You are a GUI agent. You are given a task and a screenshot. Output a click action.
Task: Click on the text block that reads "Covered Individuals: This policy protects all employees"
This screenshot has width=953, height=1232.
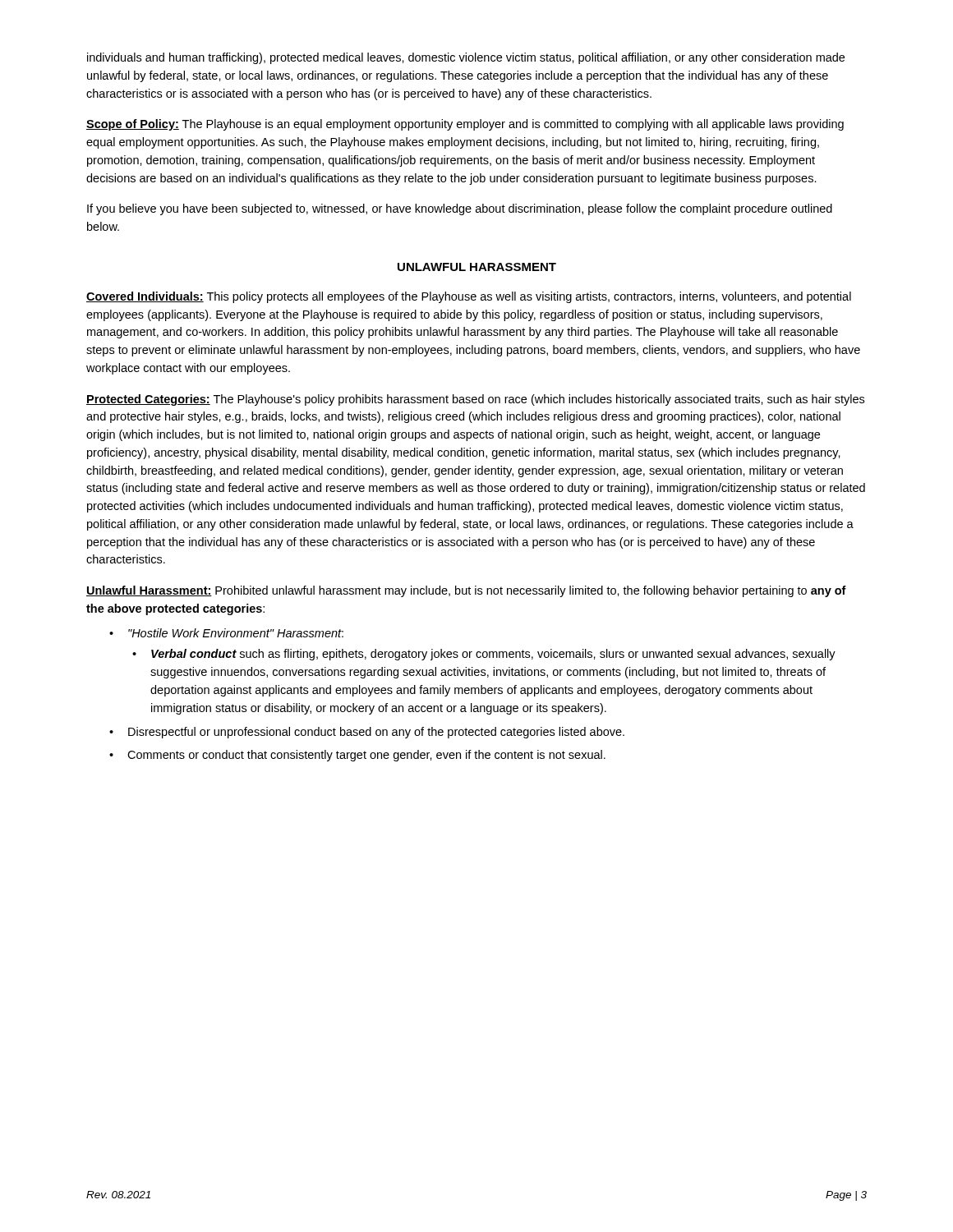tap(473, 332)
